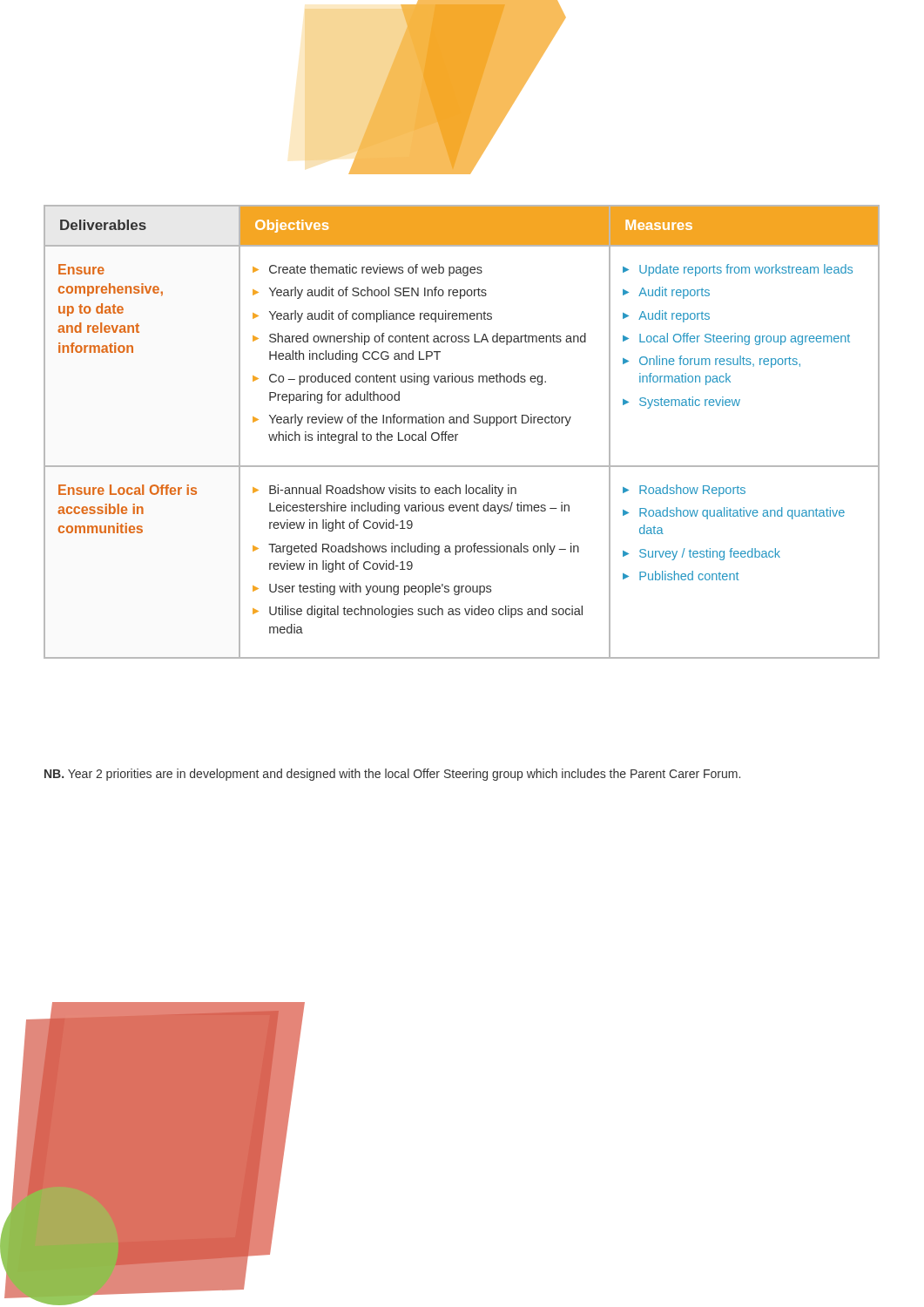Locate a illustration

(165, 1141)
